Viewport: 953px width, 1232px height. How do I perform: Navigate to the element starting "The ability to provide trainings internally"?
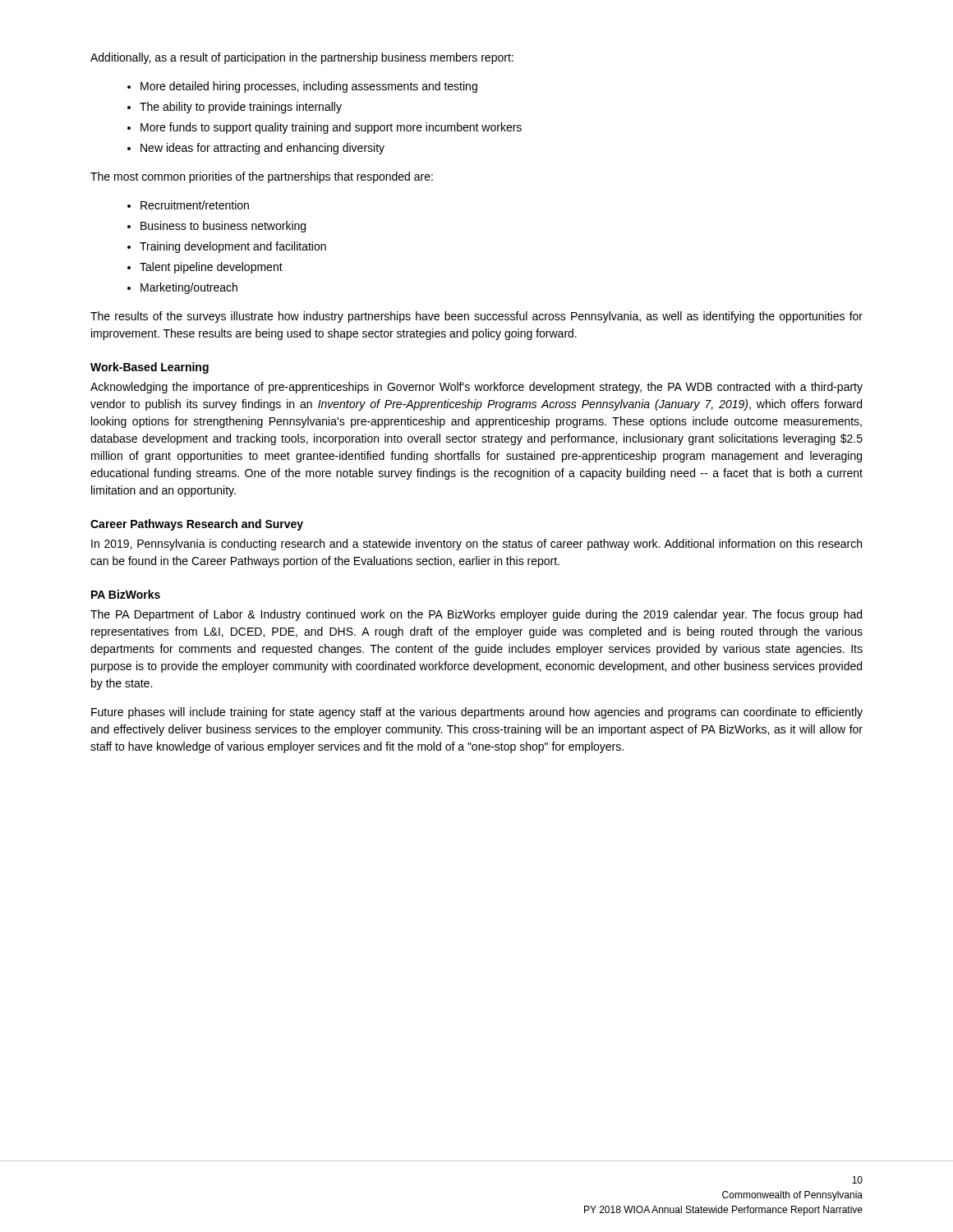(241, 107)
